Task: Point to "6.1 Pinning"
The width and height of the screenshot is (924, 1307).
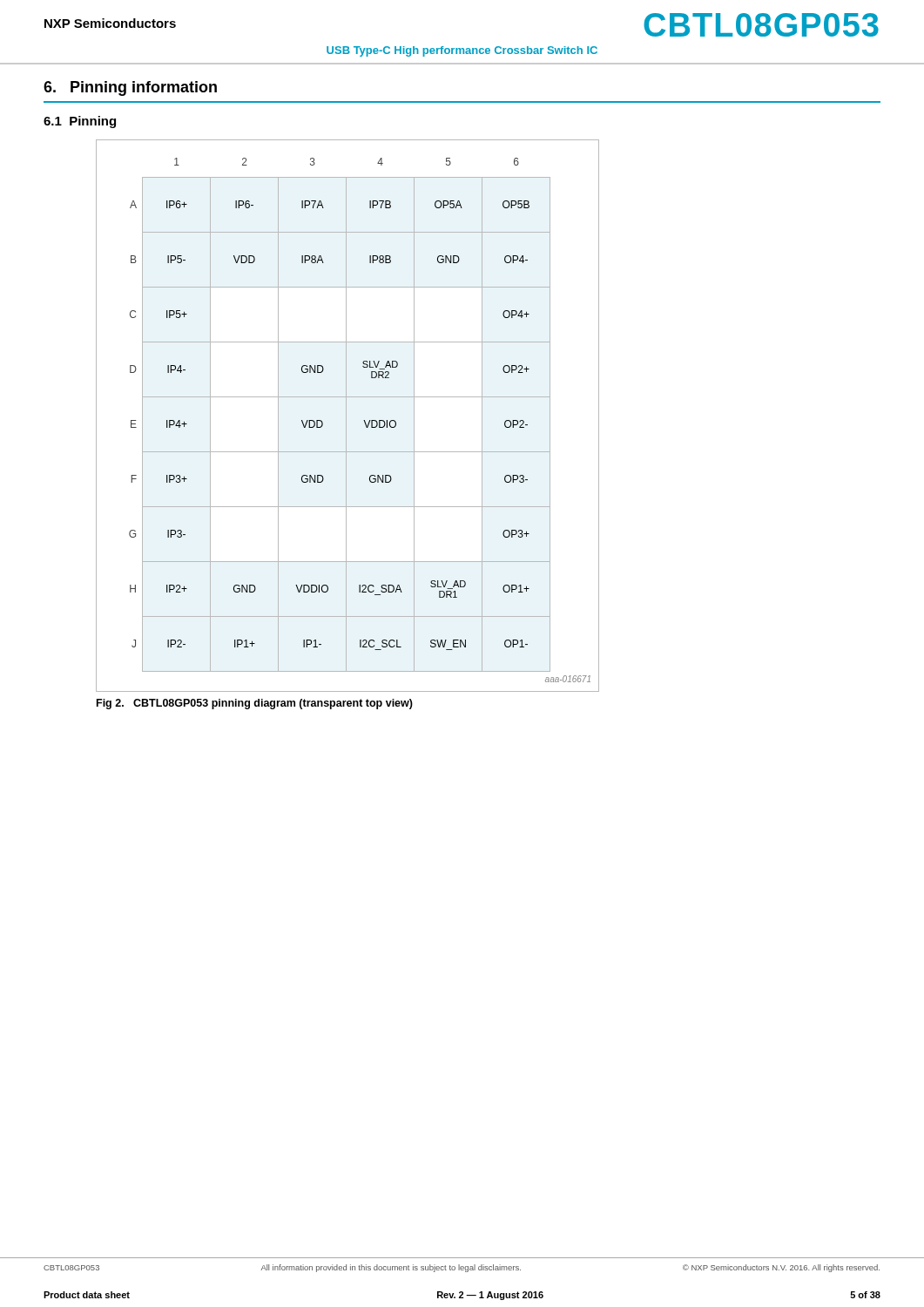Action: (x=80, y=121)
